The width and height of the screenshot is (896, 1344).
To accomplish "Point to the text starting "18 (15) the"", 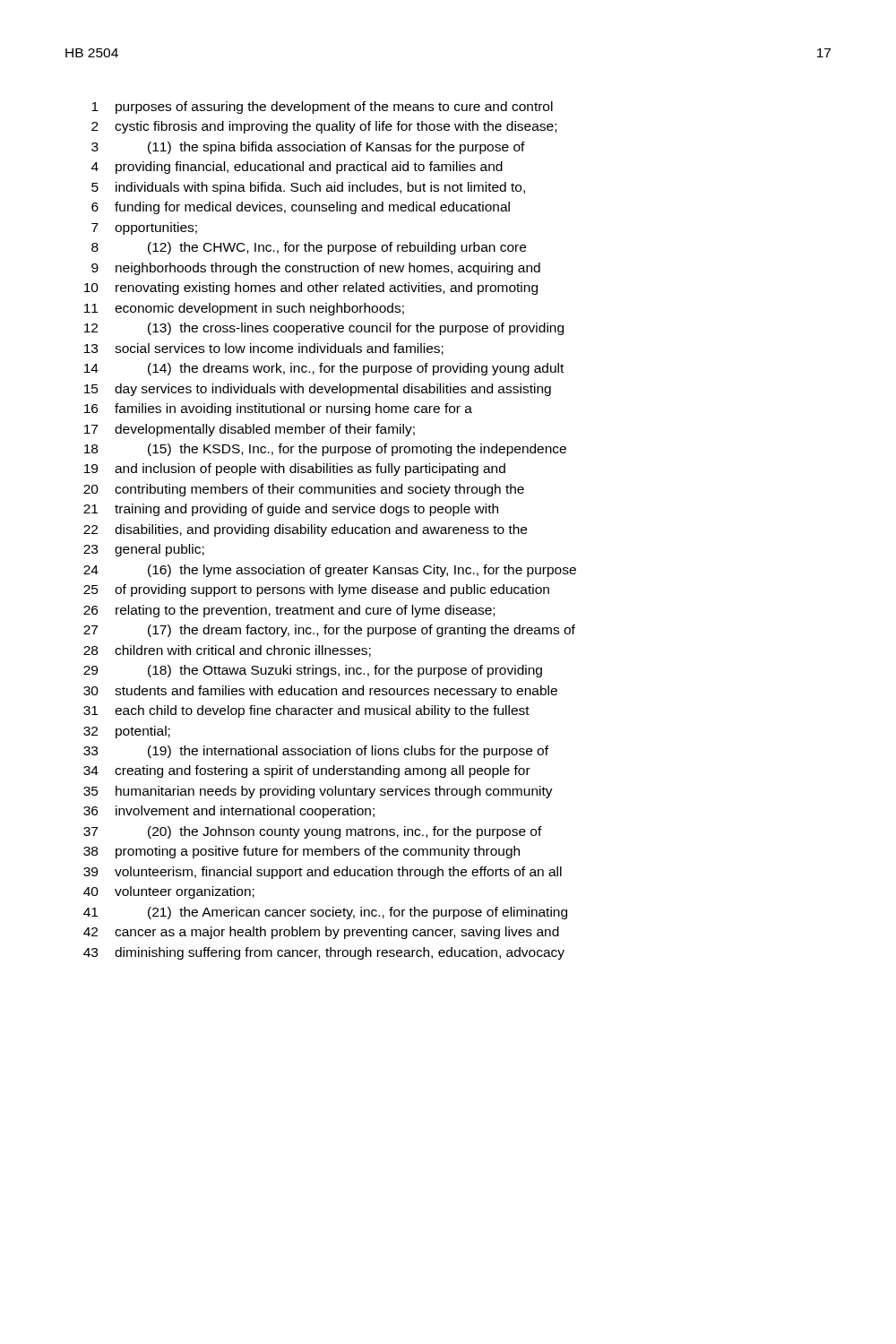I will 448,449.
